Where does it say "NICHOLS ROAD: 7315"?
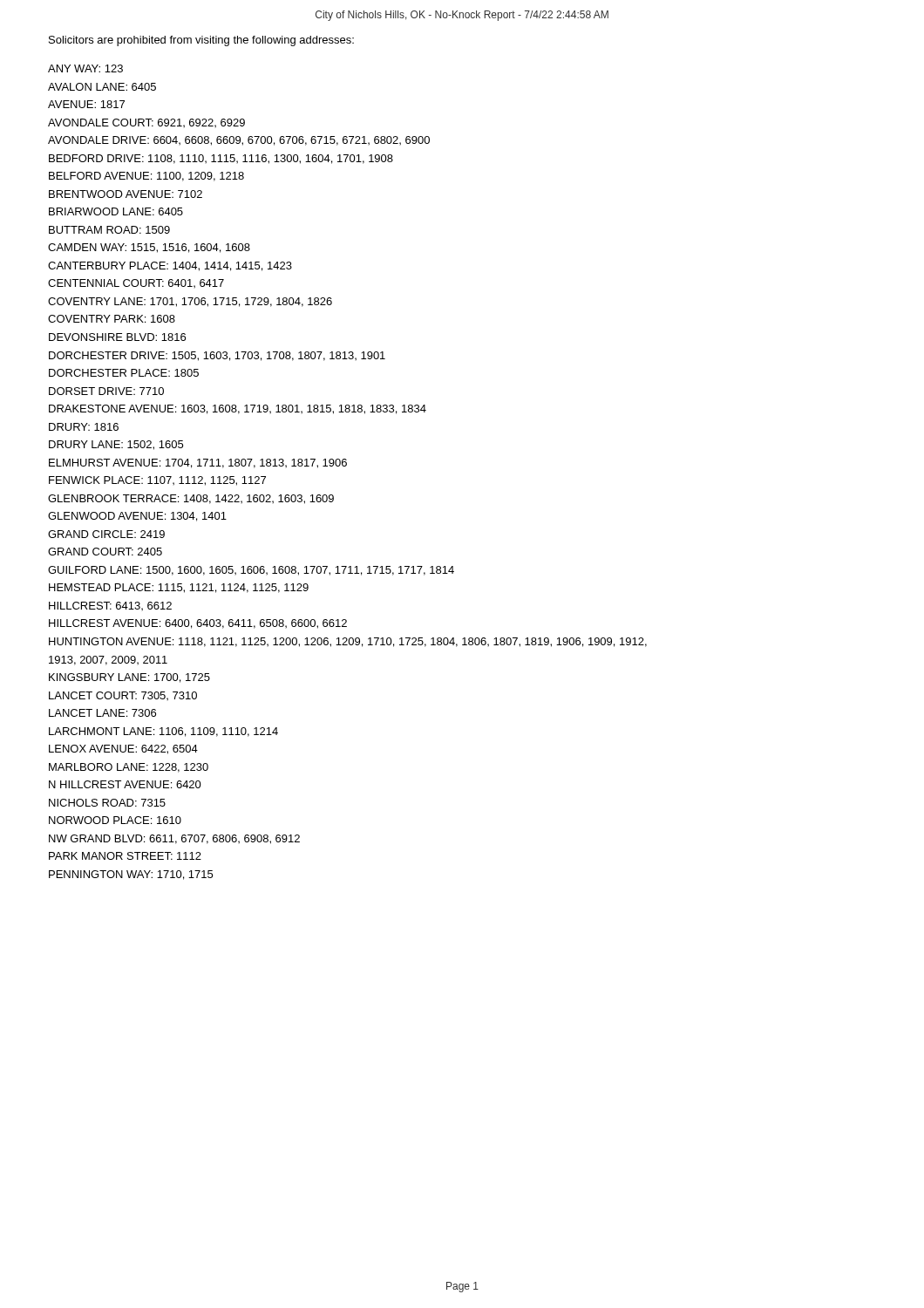Screen dimensions: 1308x924 (107, 803)
